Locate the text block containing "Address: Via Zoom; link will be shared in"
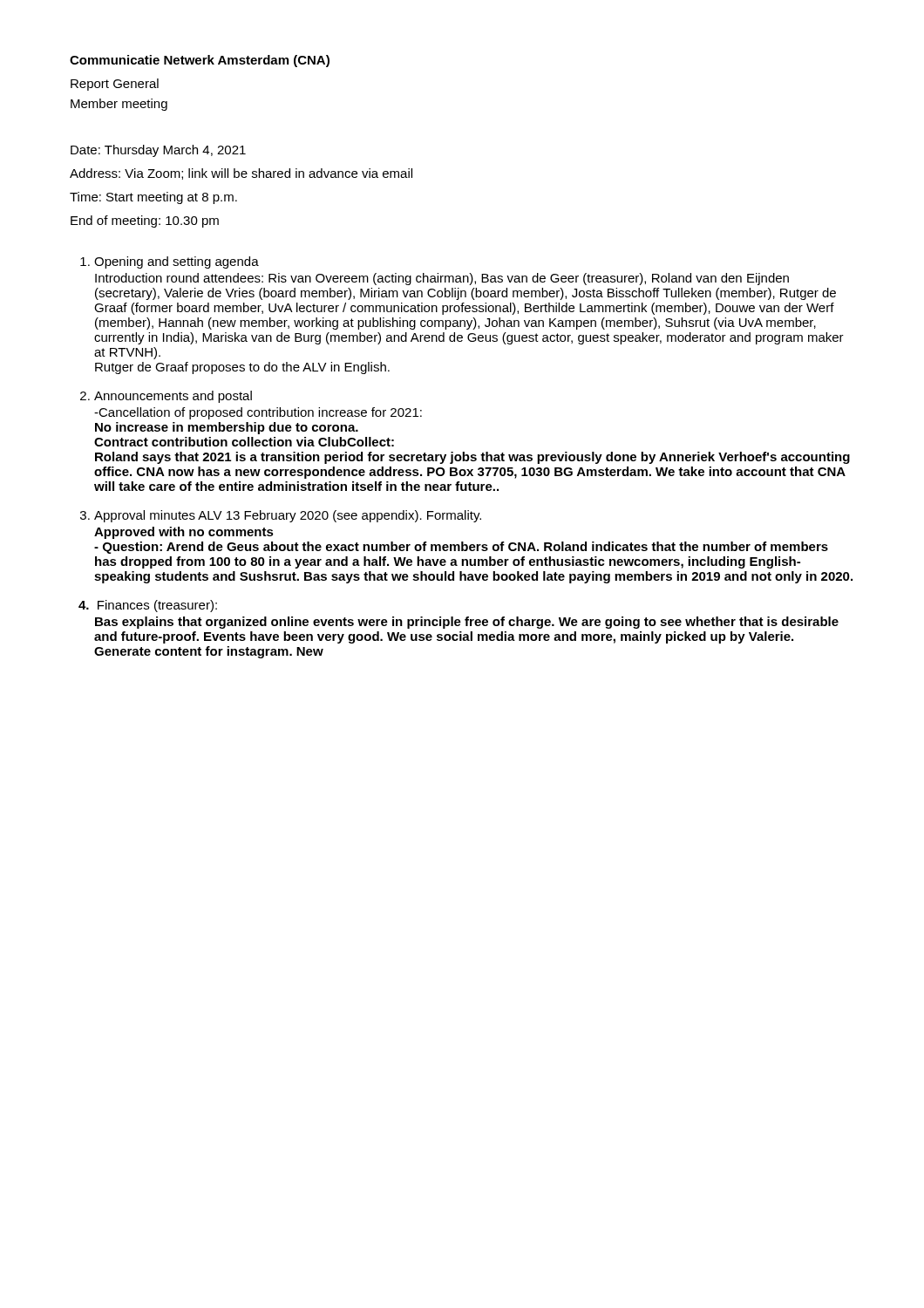 242,173
